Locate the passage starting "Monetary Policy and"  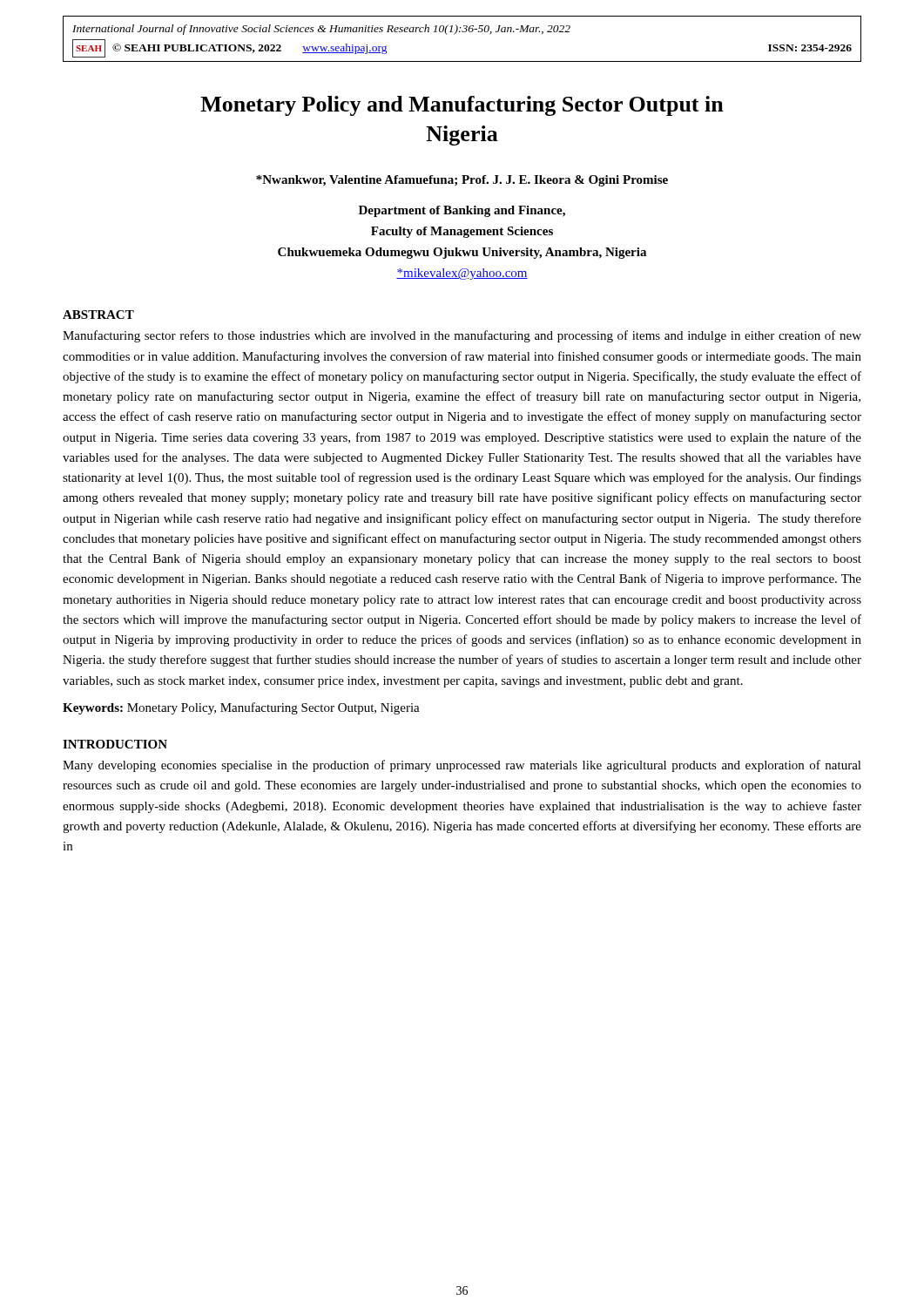462,119
